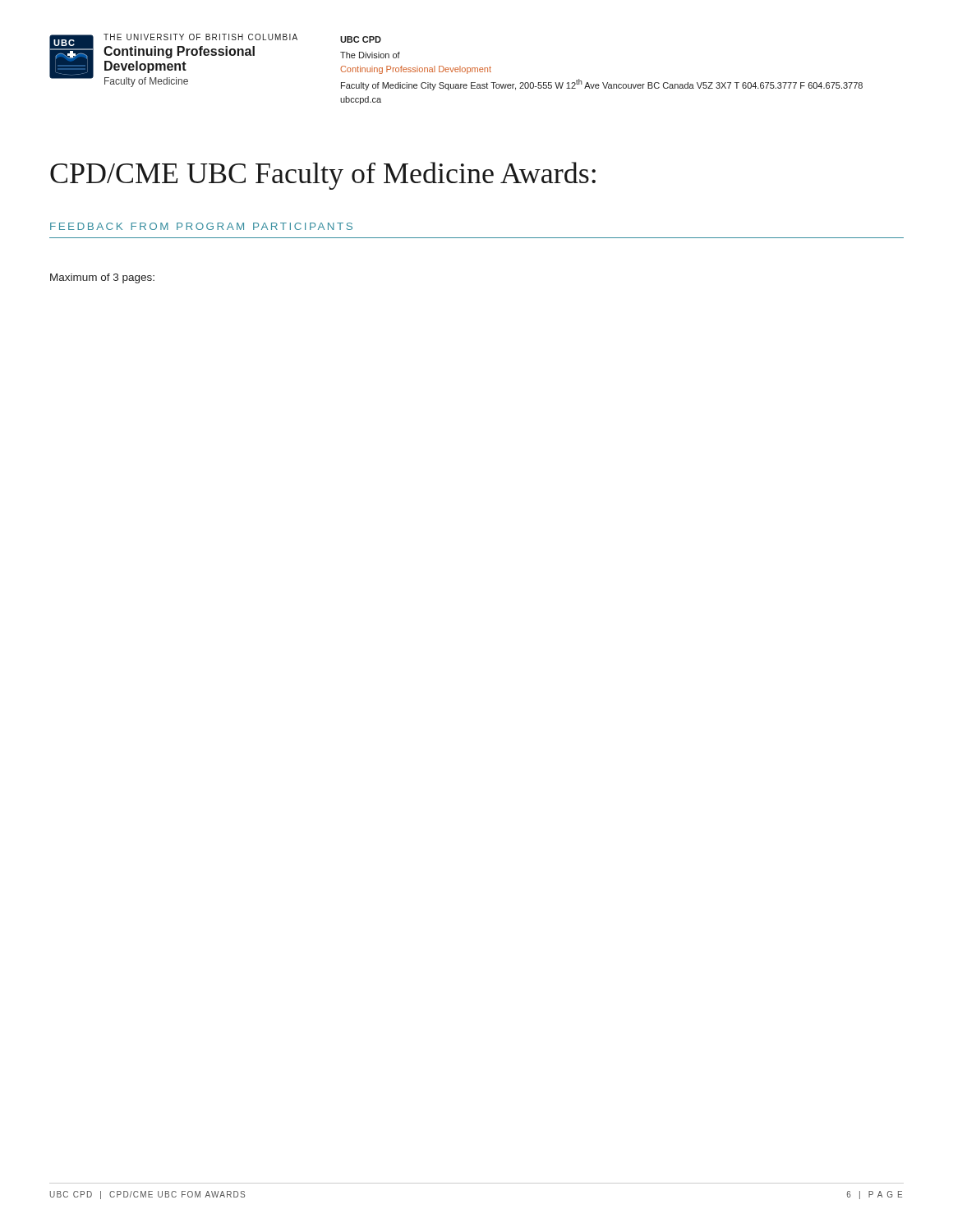Point to the block beginning "UBC CPD The Division"
This screenshot has width=953, height=1232.
click(x=361, y=39)
